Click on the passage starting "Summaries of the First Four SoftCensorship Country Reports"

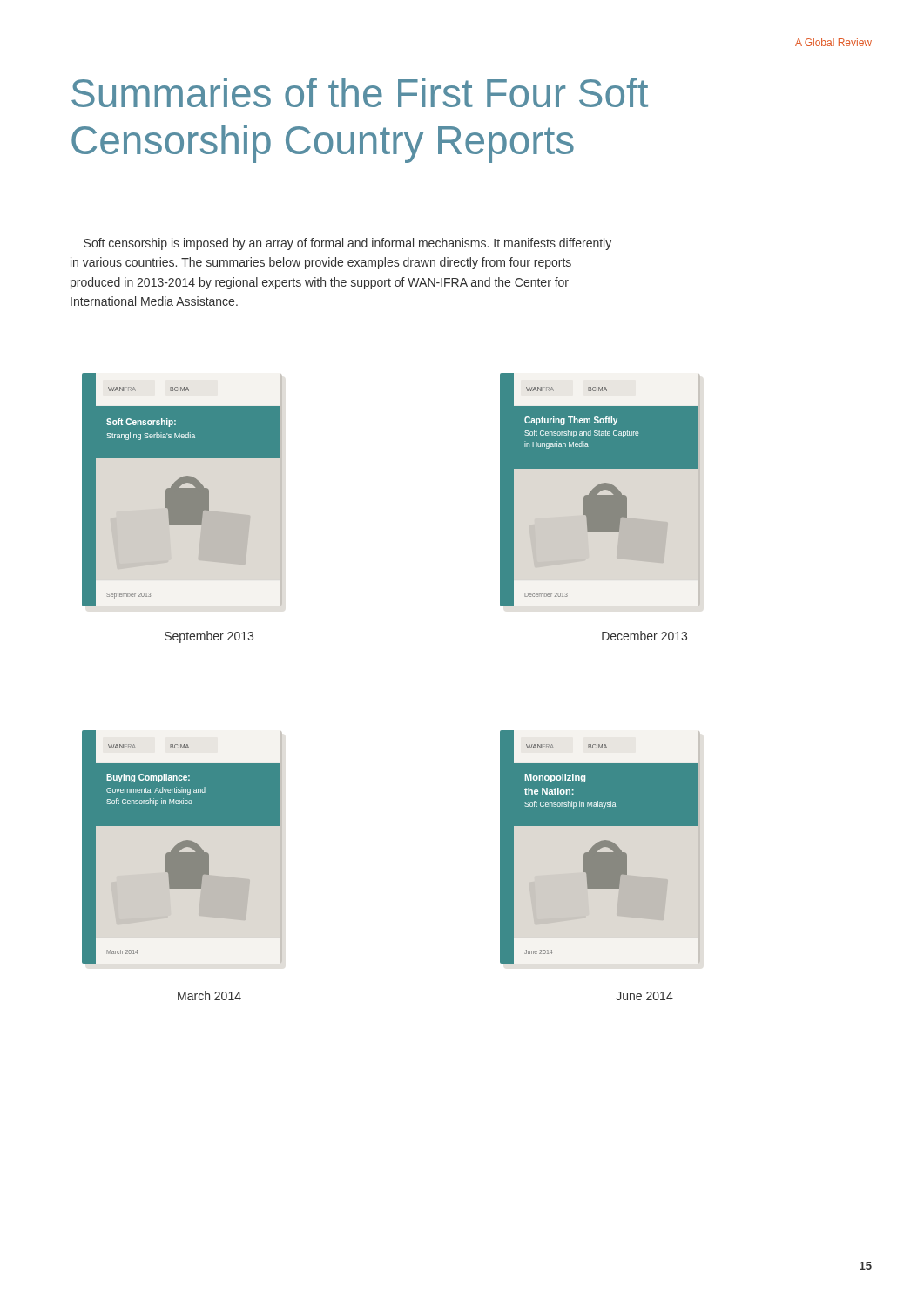pyautogui.click(x=359, y=117)
